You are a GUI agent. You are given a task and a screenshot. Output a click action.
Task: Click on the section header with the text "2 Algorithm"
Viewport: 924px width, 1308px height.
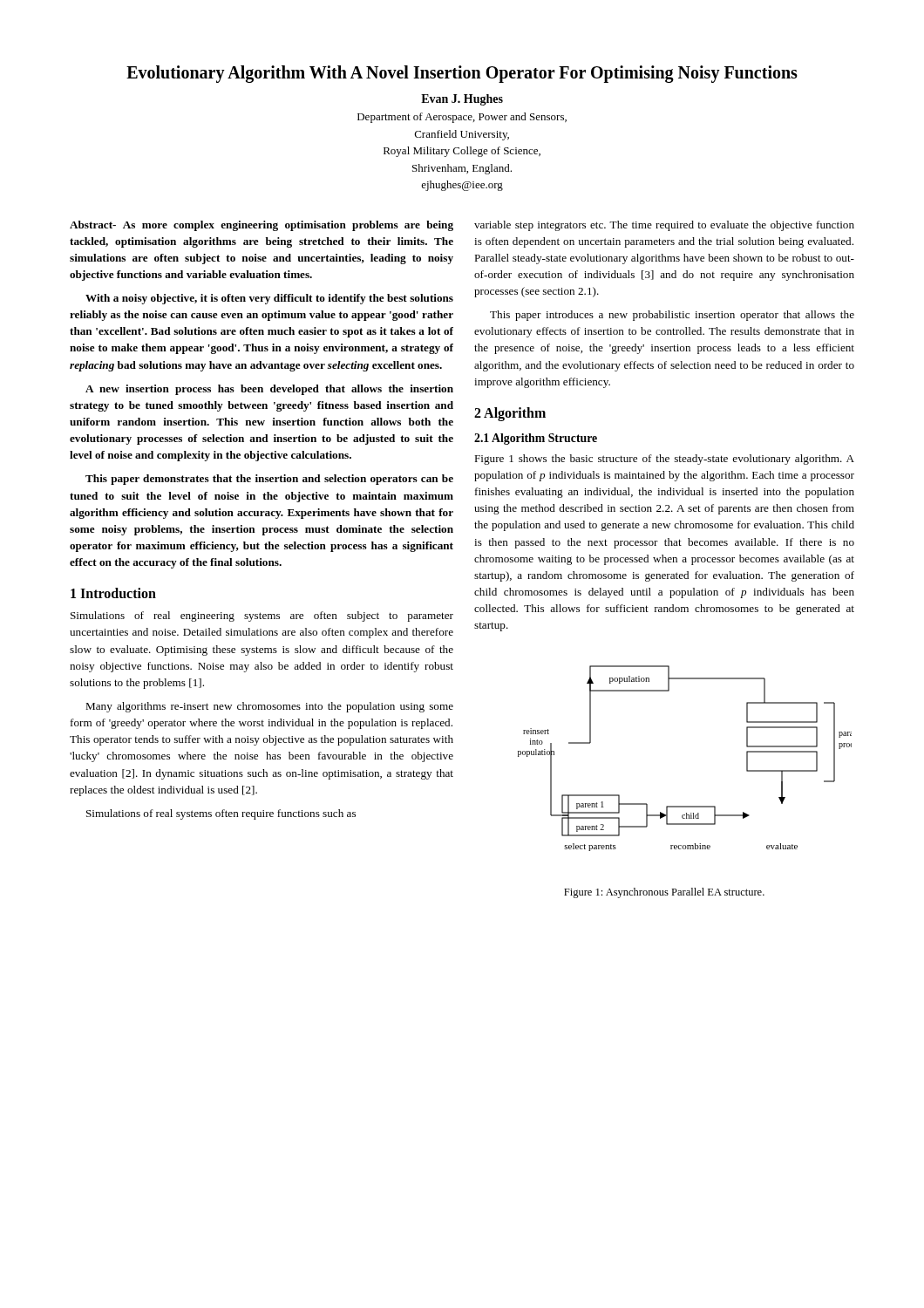coord(510,413)
